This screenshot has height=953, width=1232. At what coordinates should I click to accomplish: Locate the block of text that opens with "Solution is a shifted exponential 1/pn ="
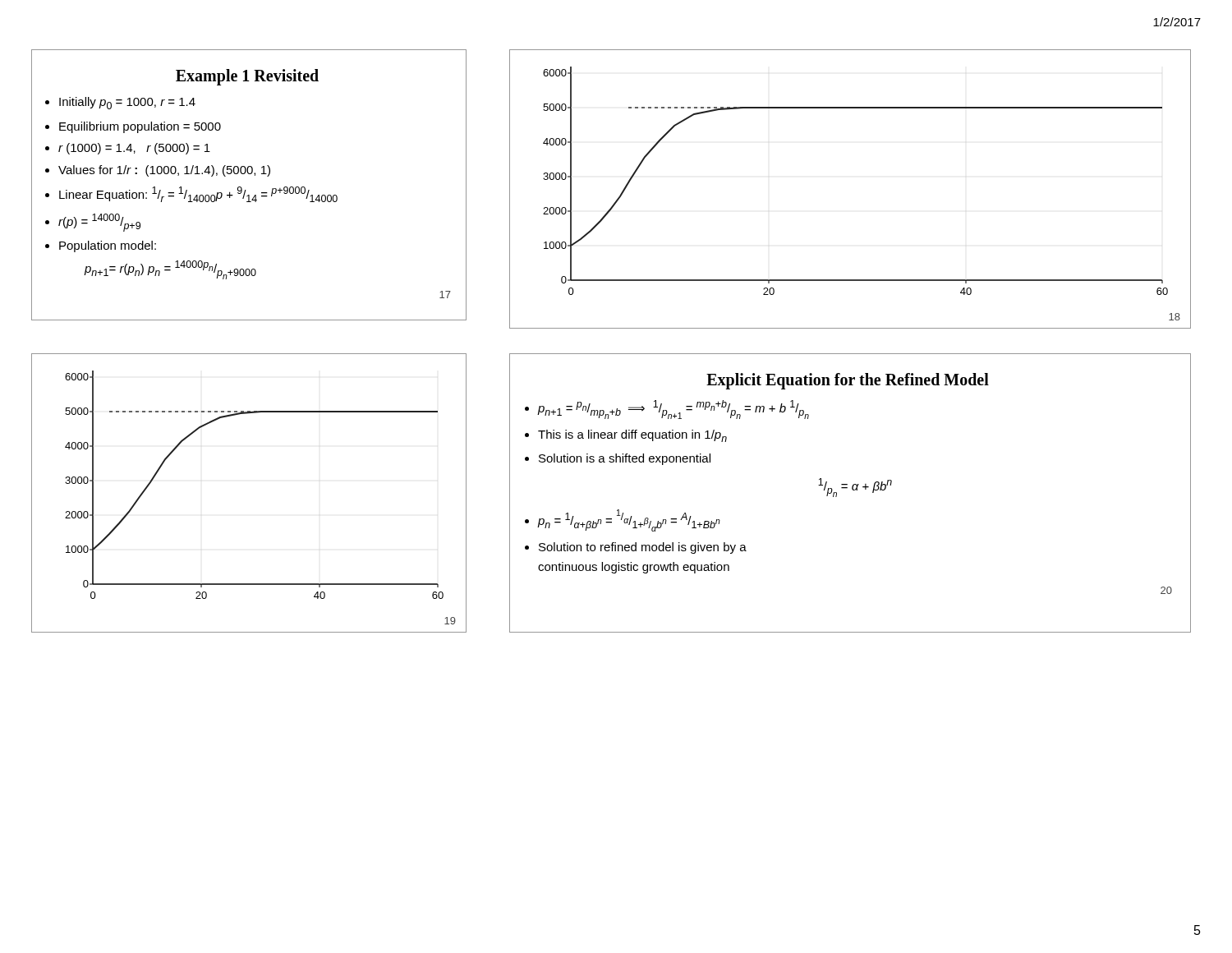coord(855,476)
